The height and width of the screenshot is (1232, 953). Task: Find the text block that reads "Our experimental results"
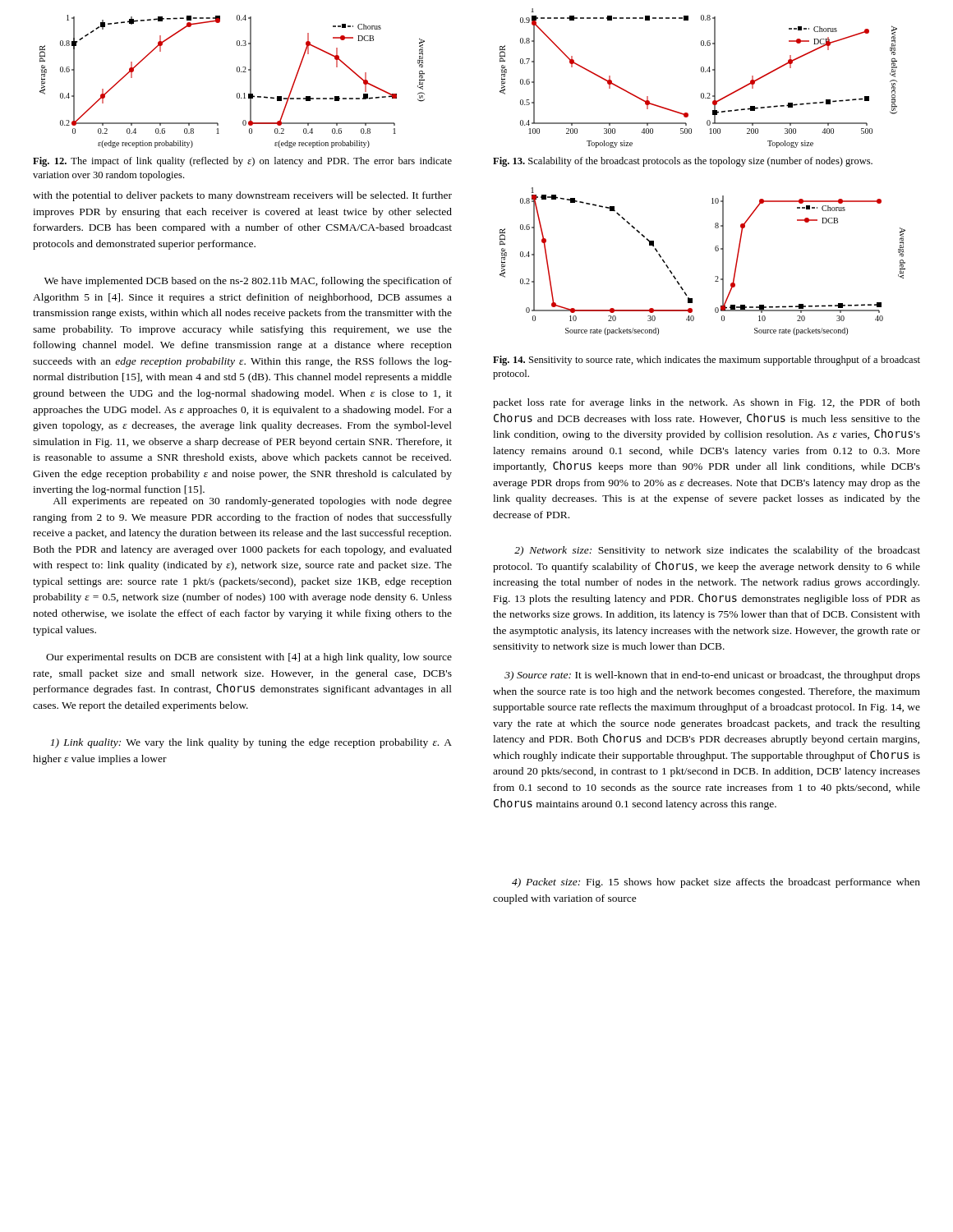242,681
